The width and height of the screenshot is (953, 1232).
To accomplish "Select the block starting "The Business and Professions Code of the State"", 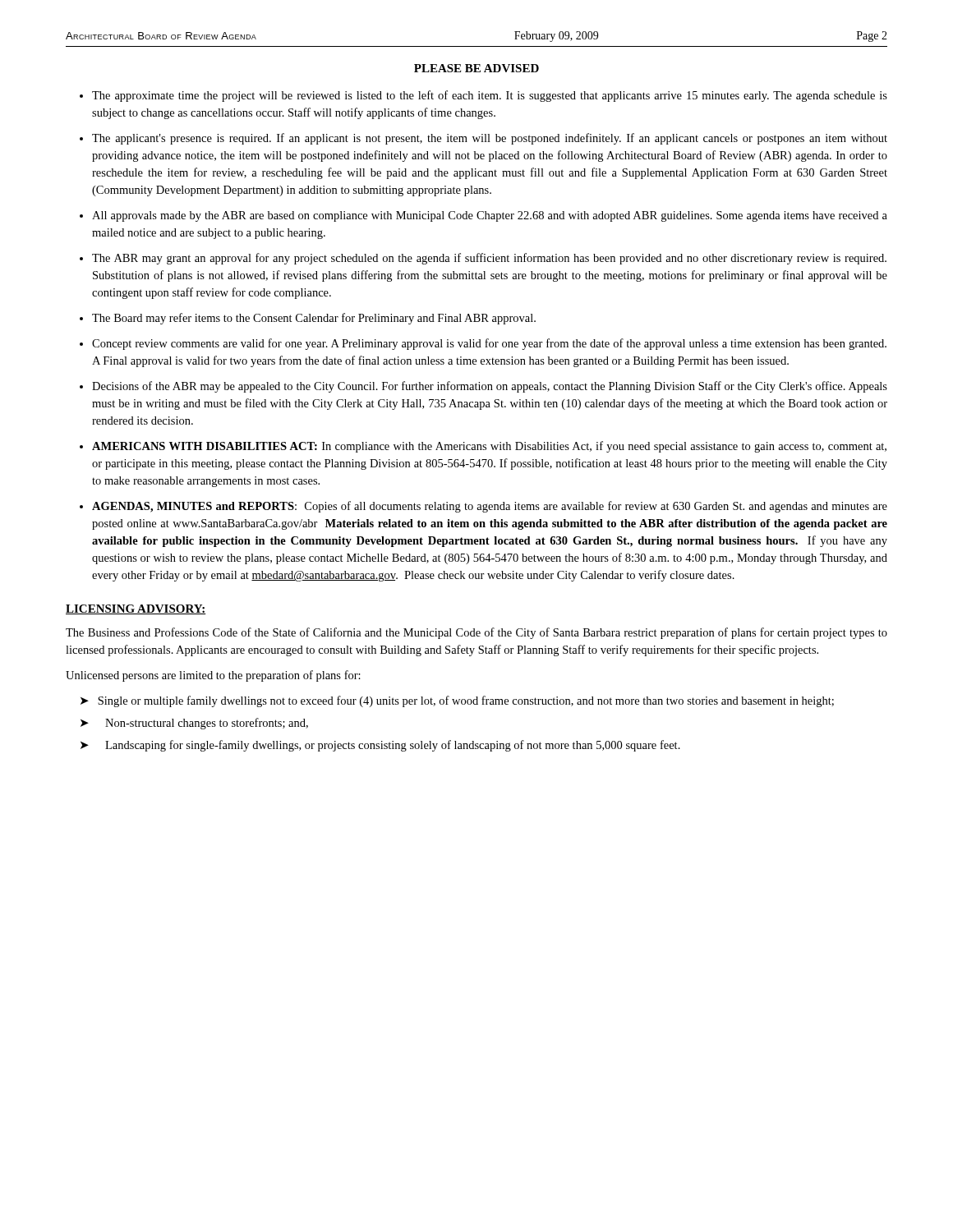I will click(476, 641).
